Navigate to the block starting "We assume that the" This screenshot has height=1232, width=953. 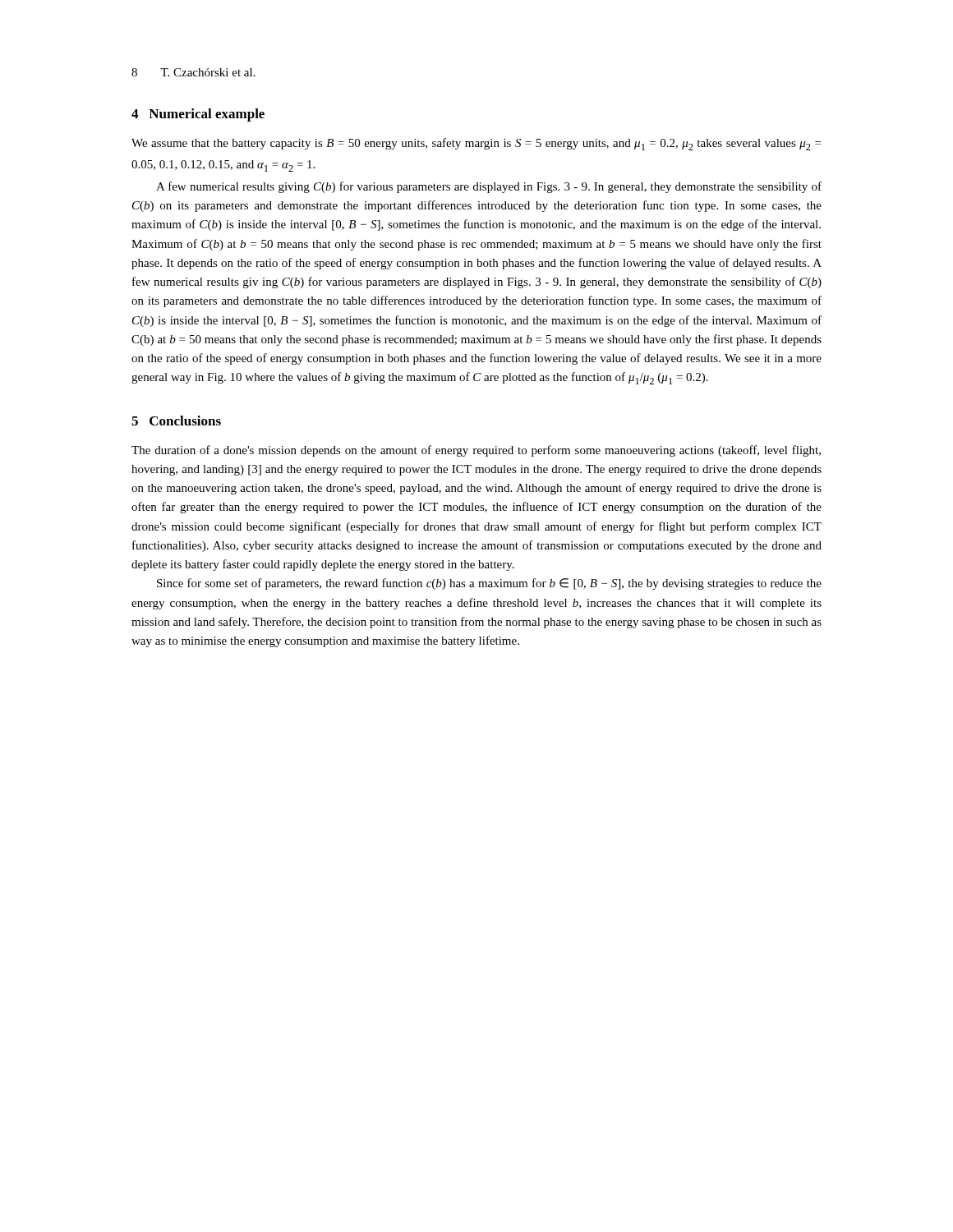click(x=476, y=262)
